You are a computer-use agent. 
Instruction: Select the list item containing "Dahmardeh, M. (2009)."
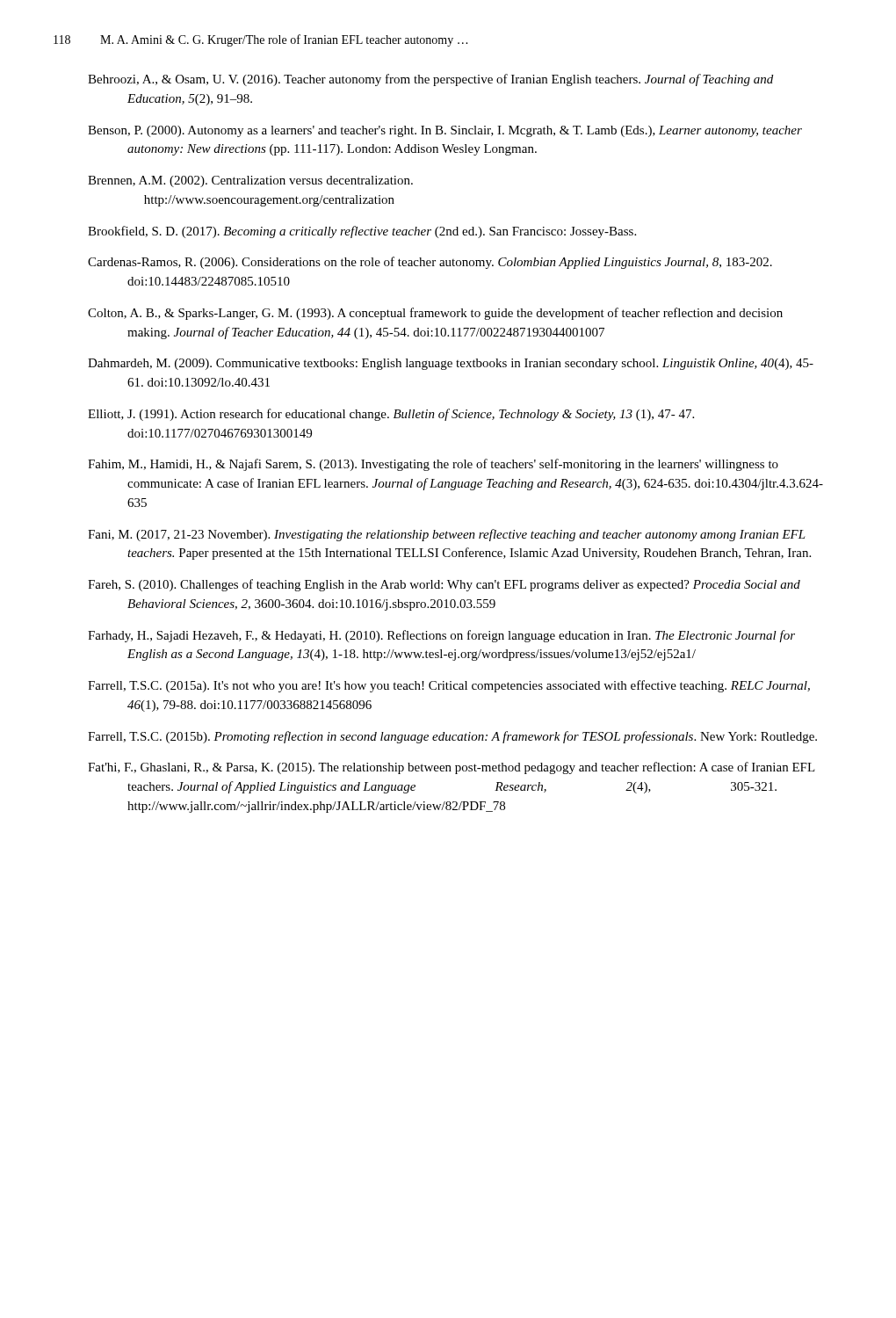451,373
